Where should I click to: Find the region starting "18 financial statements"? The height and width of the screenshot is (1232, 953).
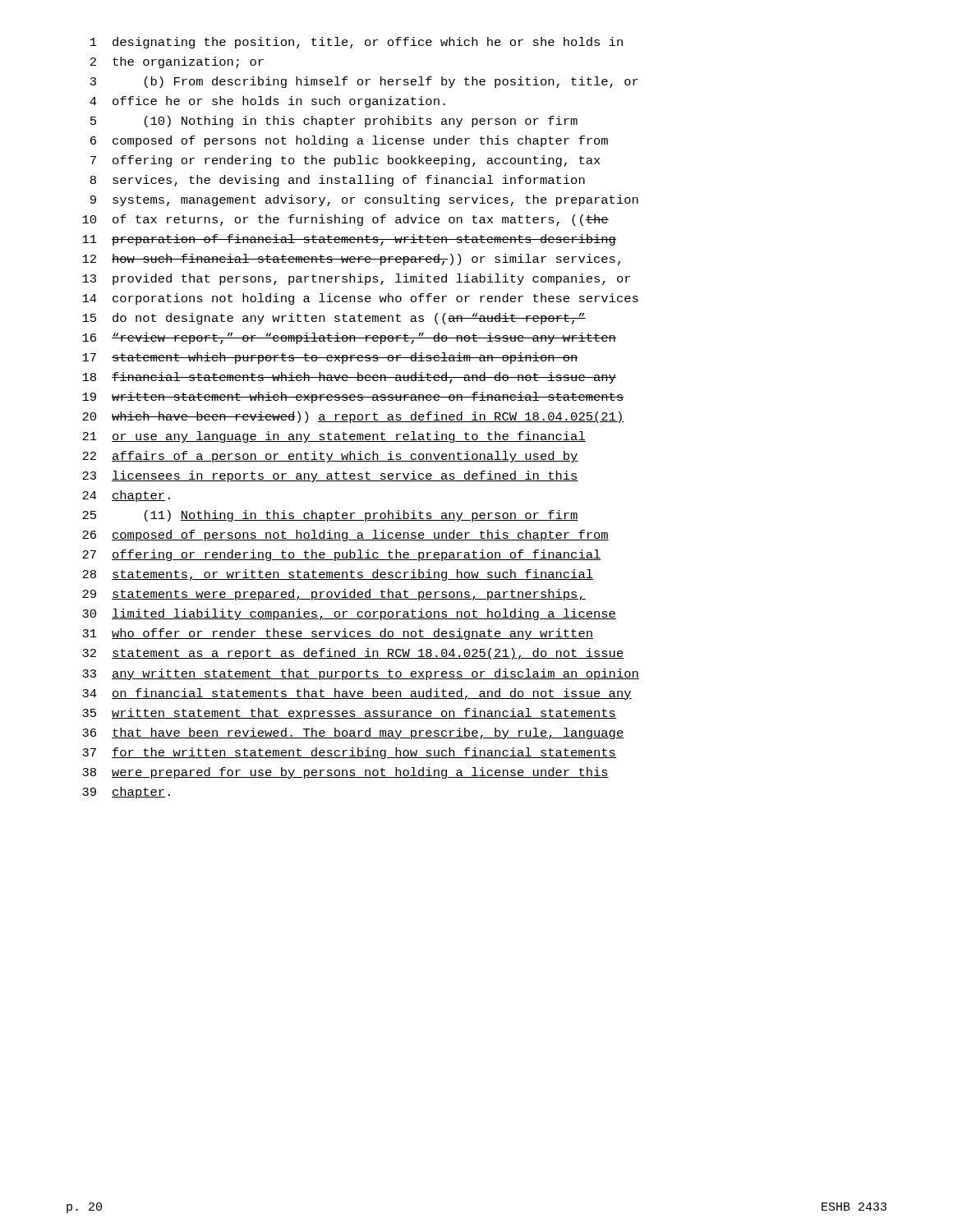476,378
